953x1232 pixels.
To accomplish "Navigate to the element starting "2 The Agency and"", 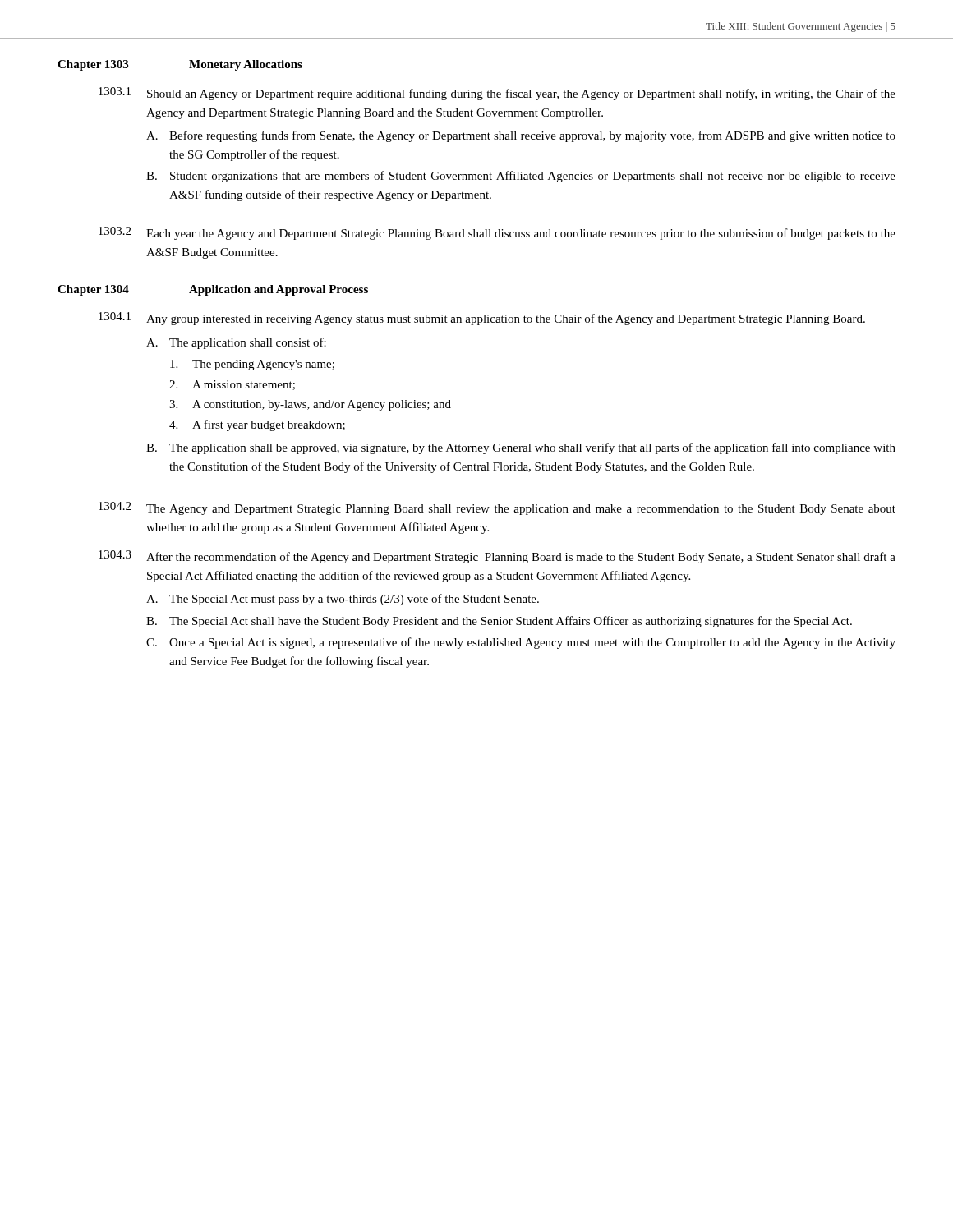I will coord(476,518).
